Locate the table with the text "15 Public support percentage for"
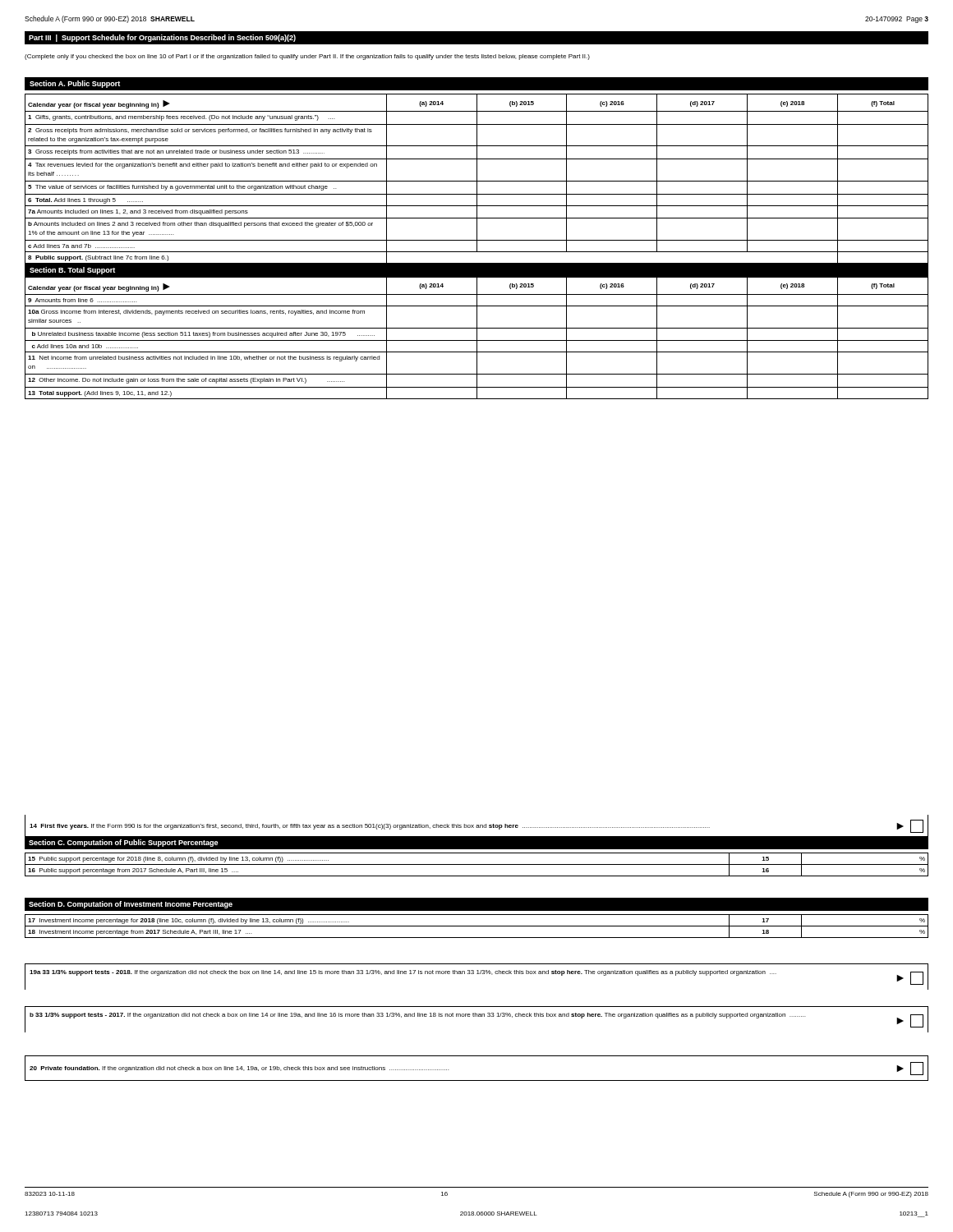The image size is (953, 1232). (476, 864)
